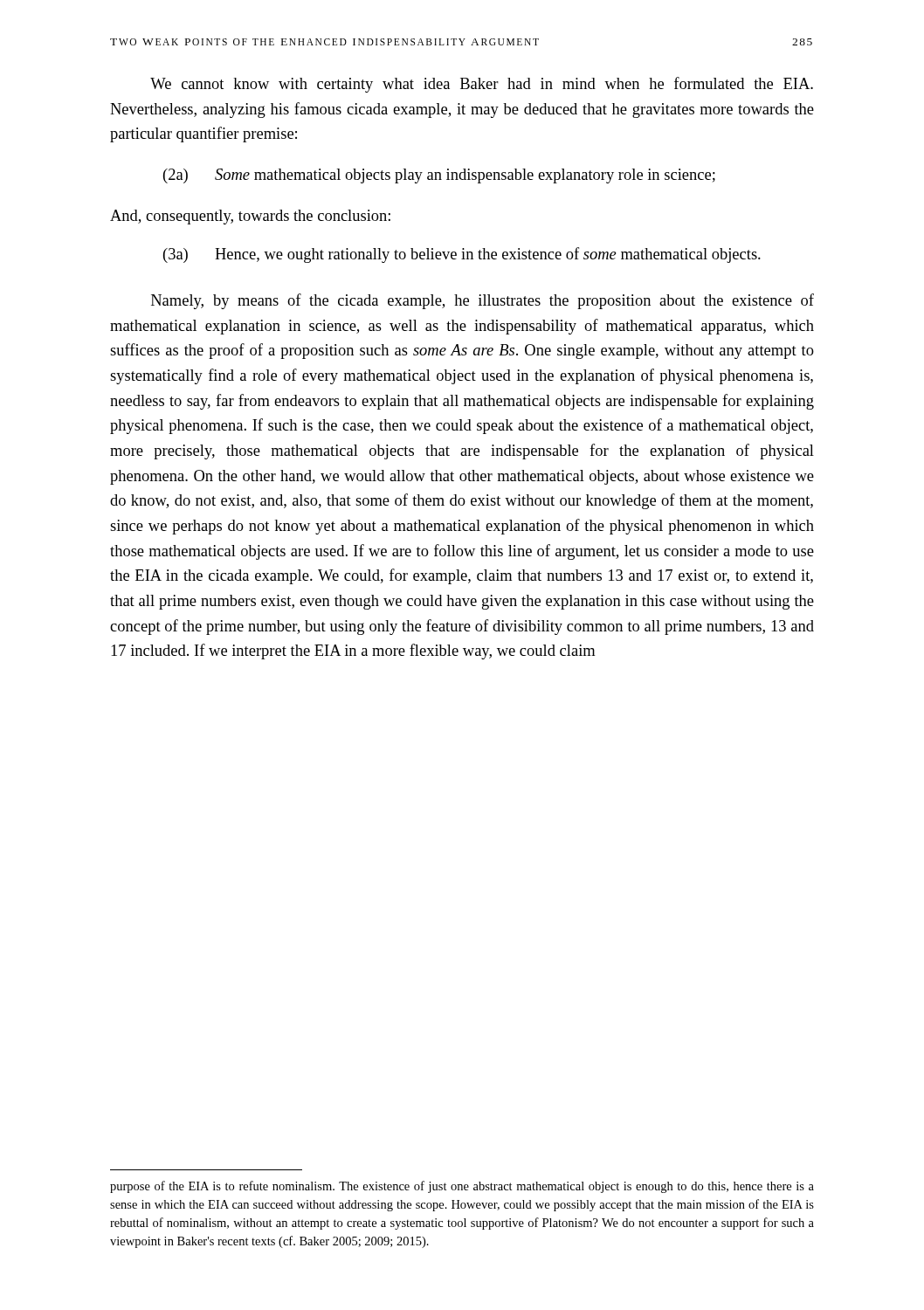The width and height of the screenshot is (924, 1310).
Task: Click the passage that begins "purpose of the EIA is to refute"
Action: (x=462, y=1214)
